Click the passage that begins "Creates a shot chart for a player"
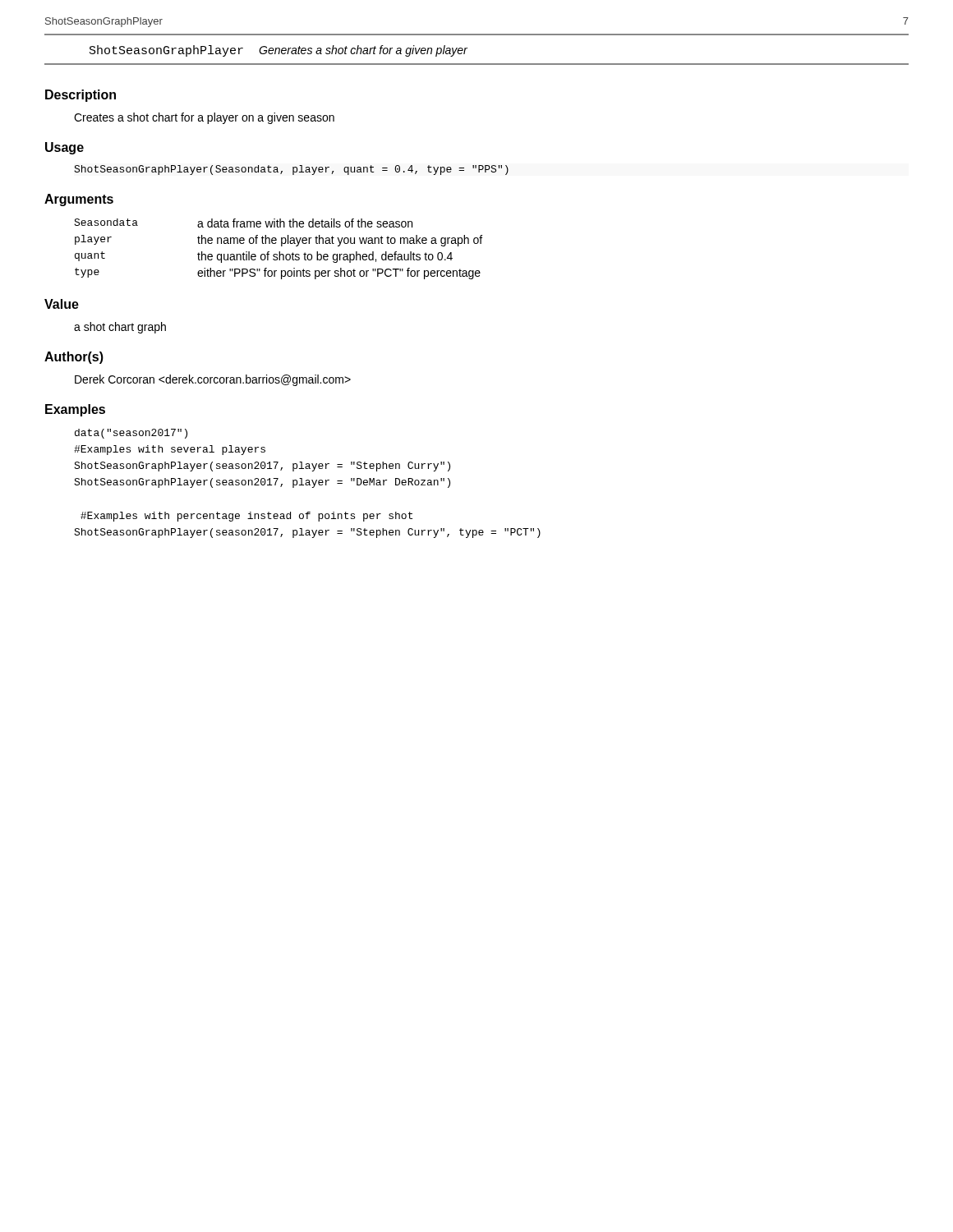The width and height of the screenshot is (953, 1232). click(x=204, y=117)
